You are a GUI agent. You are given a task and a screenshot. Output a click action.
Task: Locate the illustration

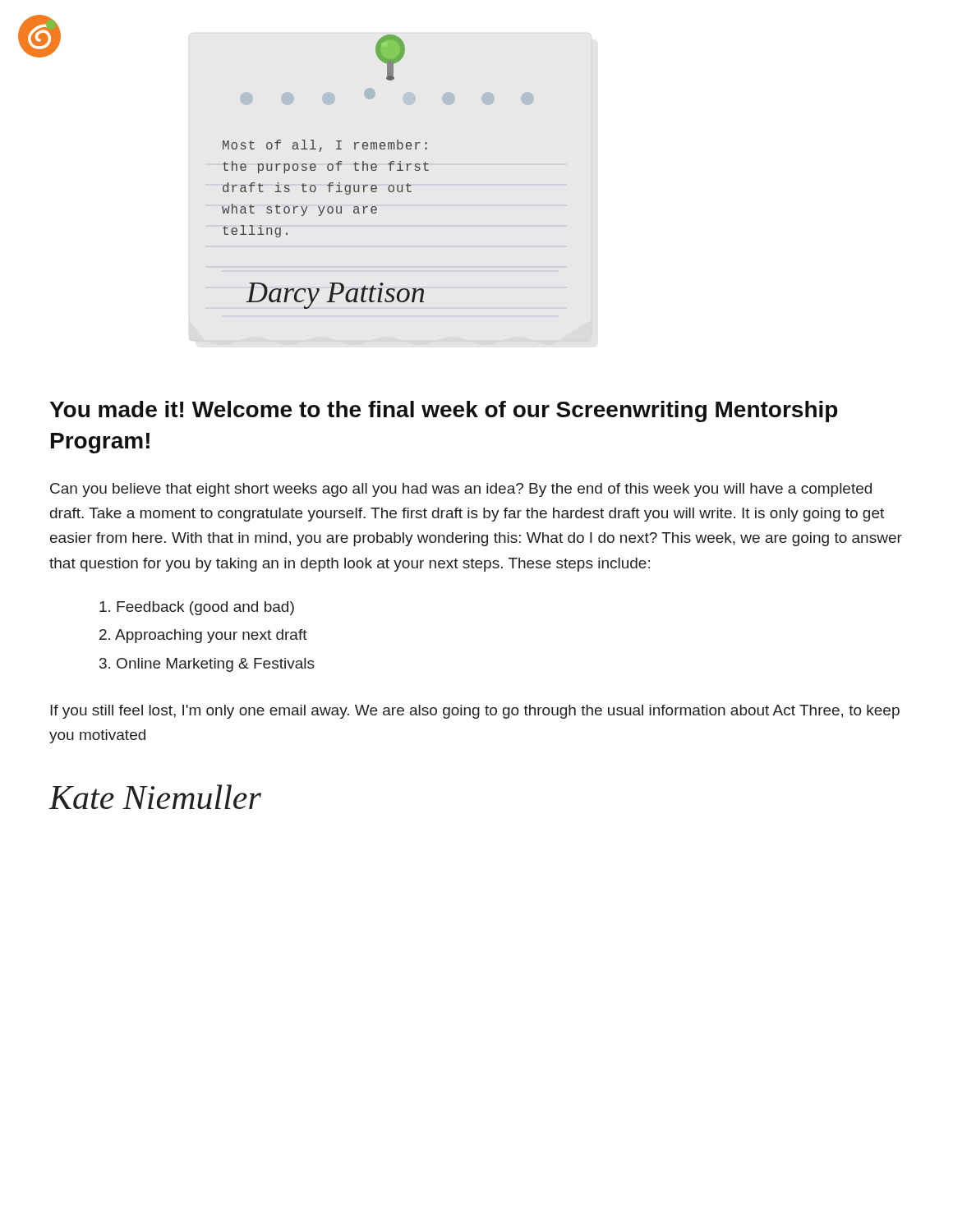(x=403, y=193)
